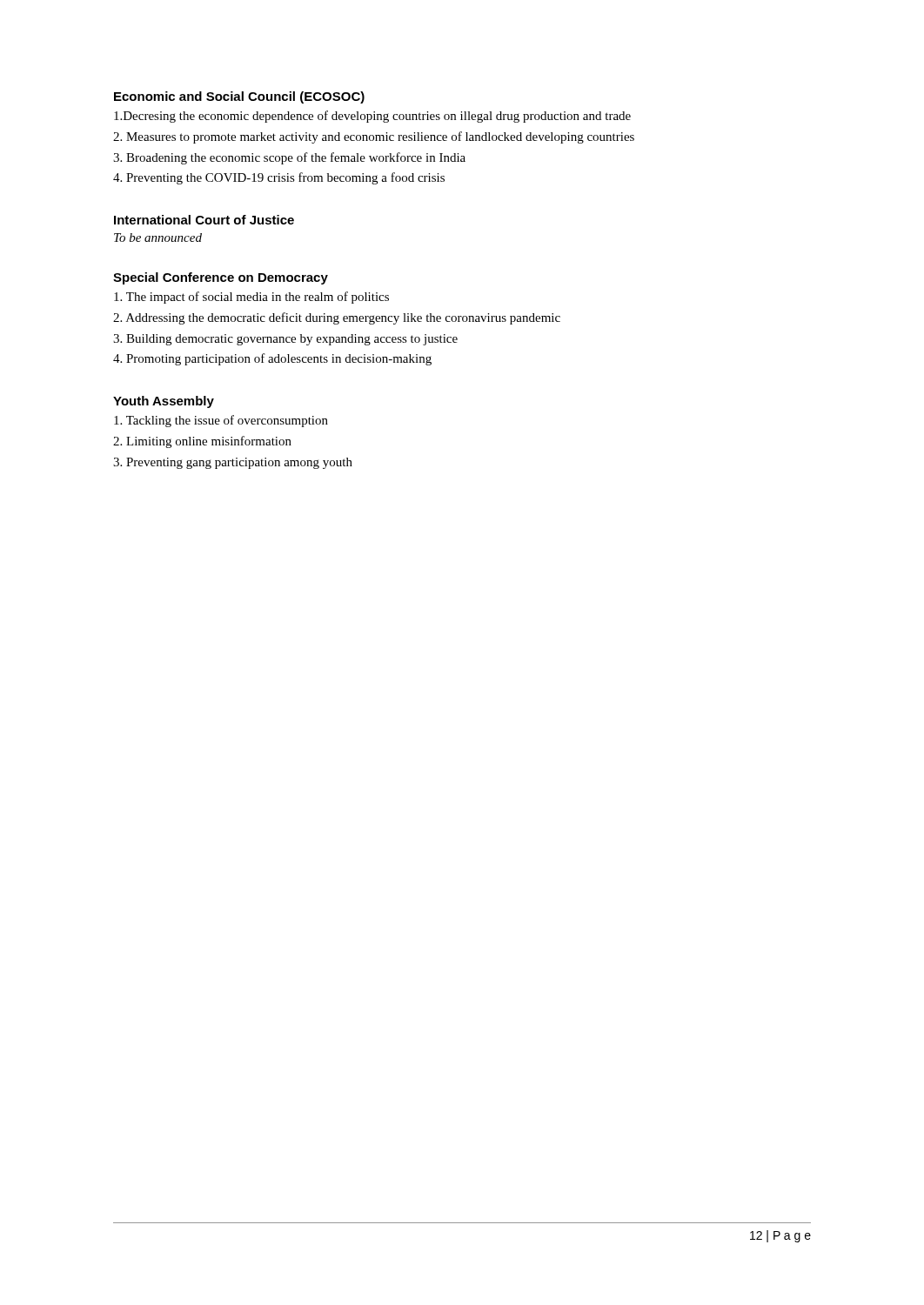Where is the passage that starts "Decresing the economic dependence of developing countries on"?

(372, 116)
